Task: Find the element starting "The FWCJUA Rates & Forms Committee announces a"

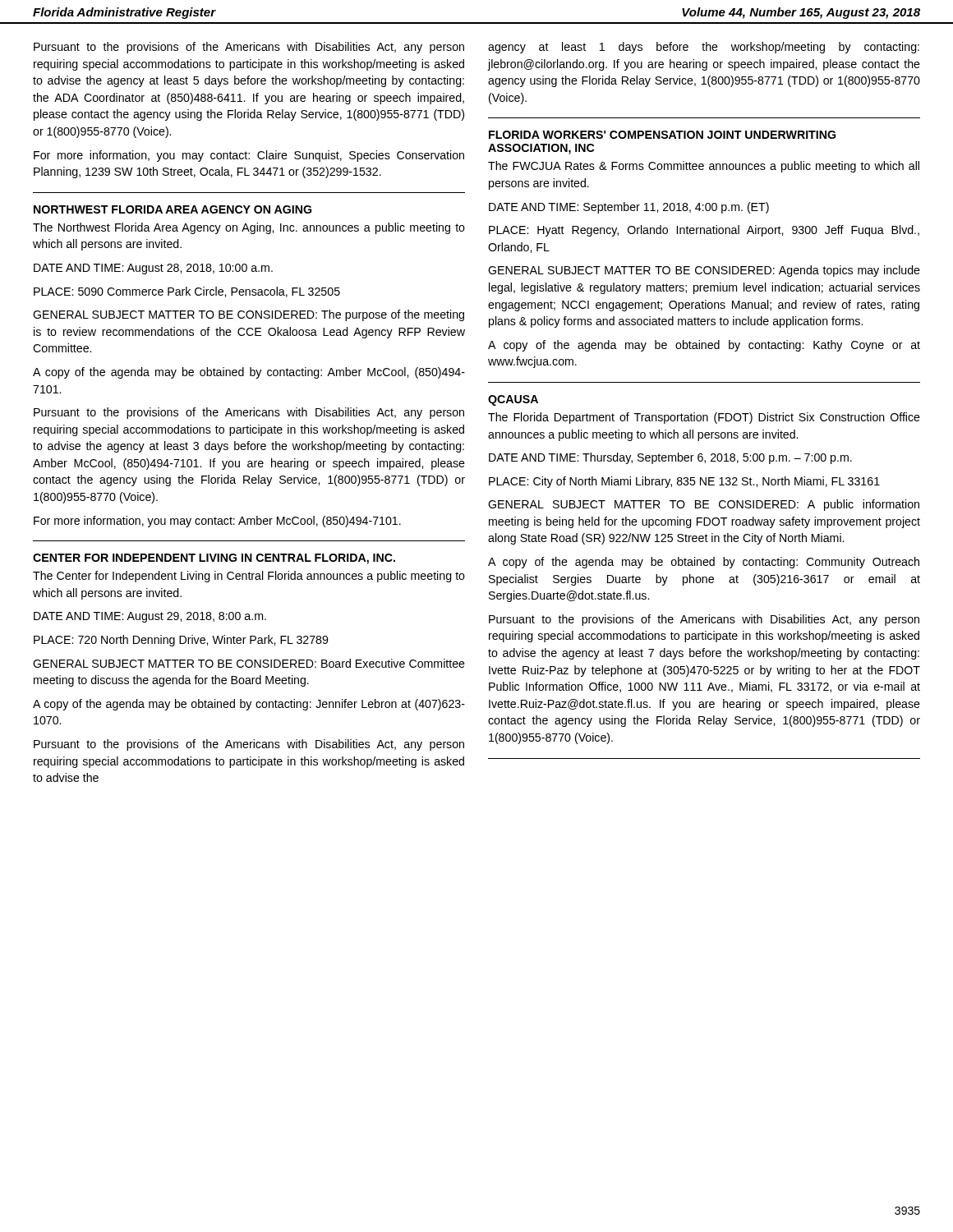Action: 704,264
